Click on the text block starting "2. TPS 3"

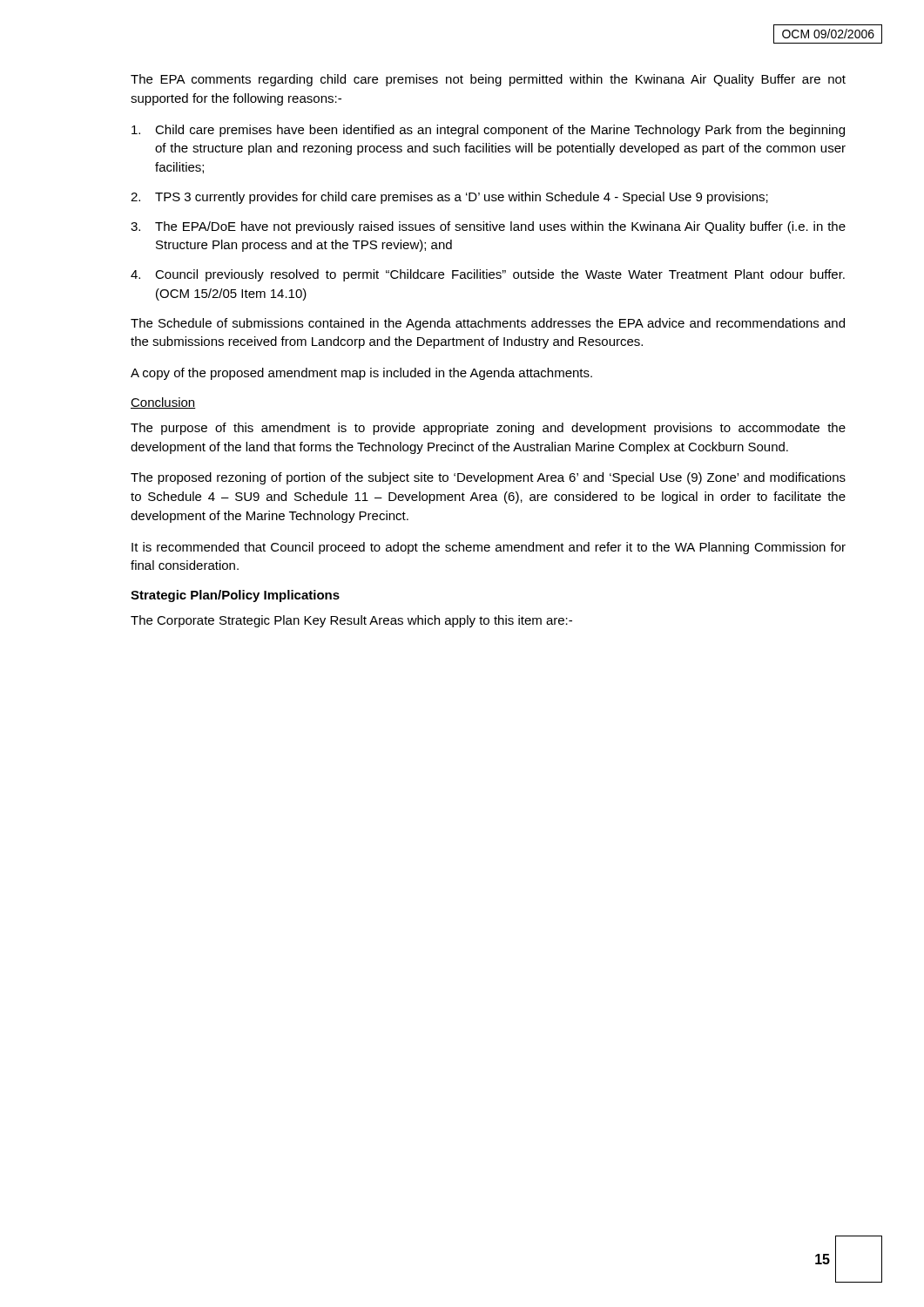488,197
